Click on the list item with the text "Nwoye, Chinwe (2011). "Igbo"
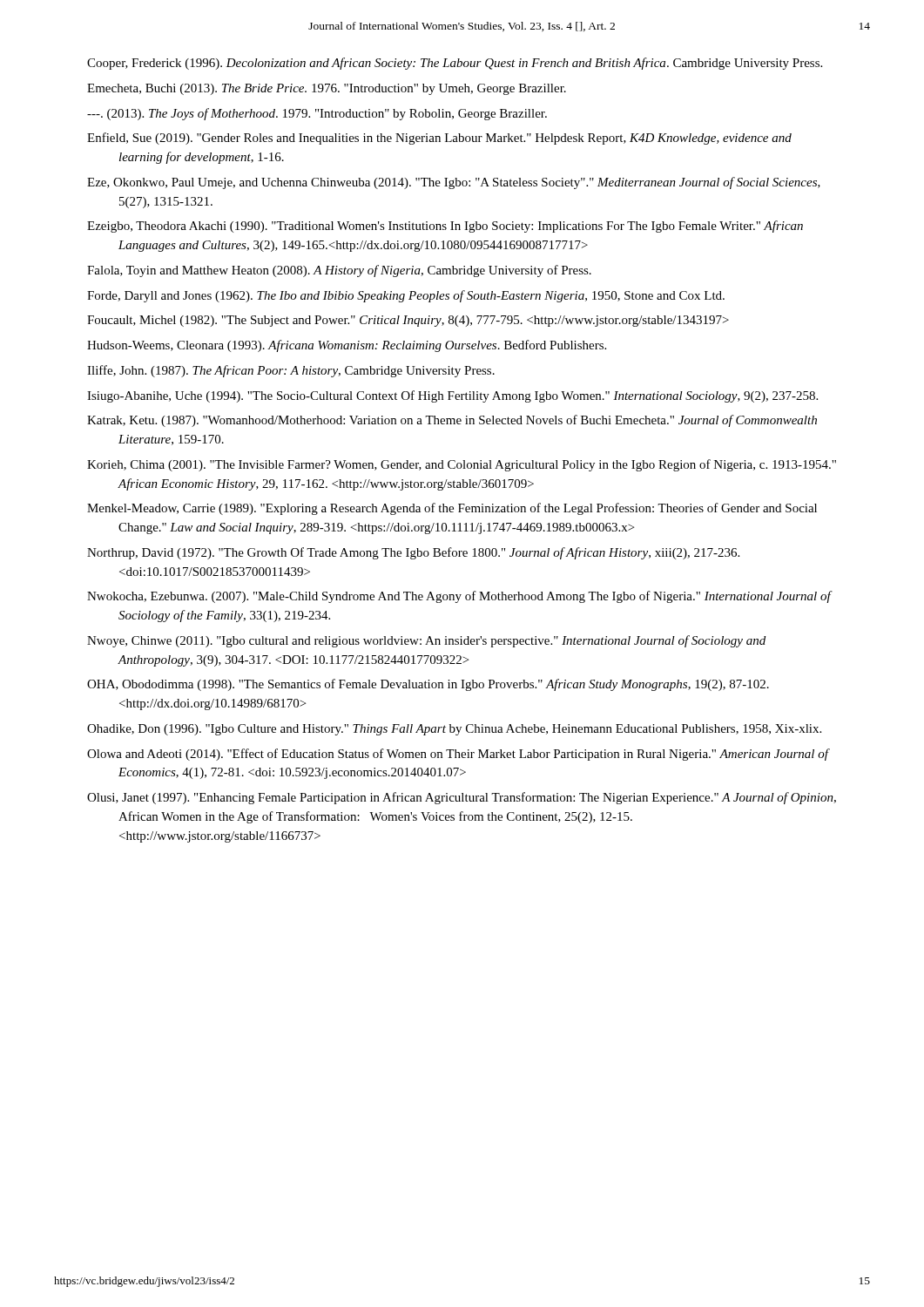The width and height of the screenshot is (924, 1307). coord(426,650)
